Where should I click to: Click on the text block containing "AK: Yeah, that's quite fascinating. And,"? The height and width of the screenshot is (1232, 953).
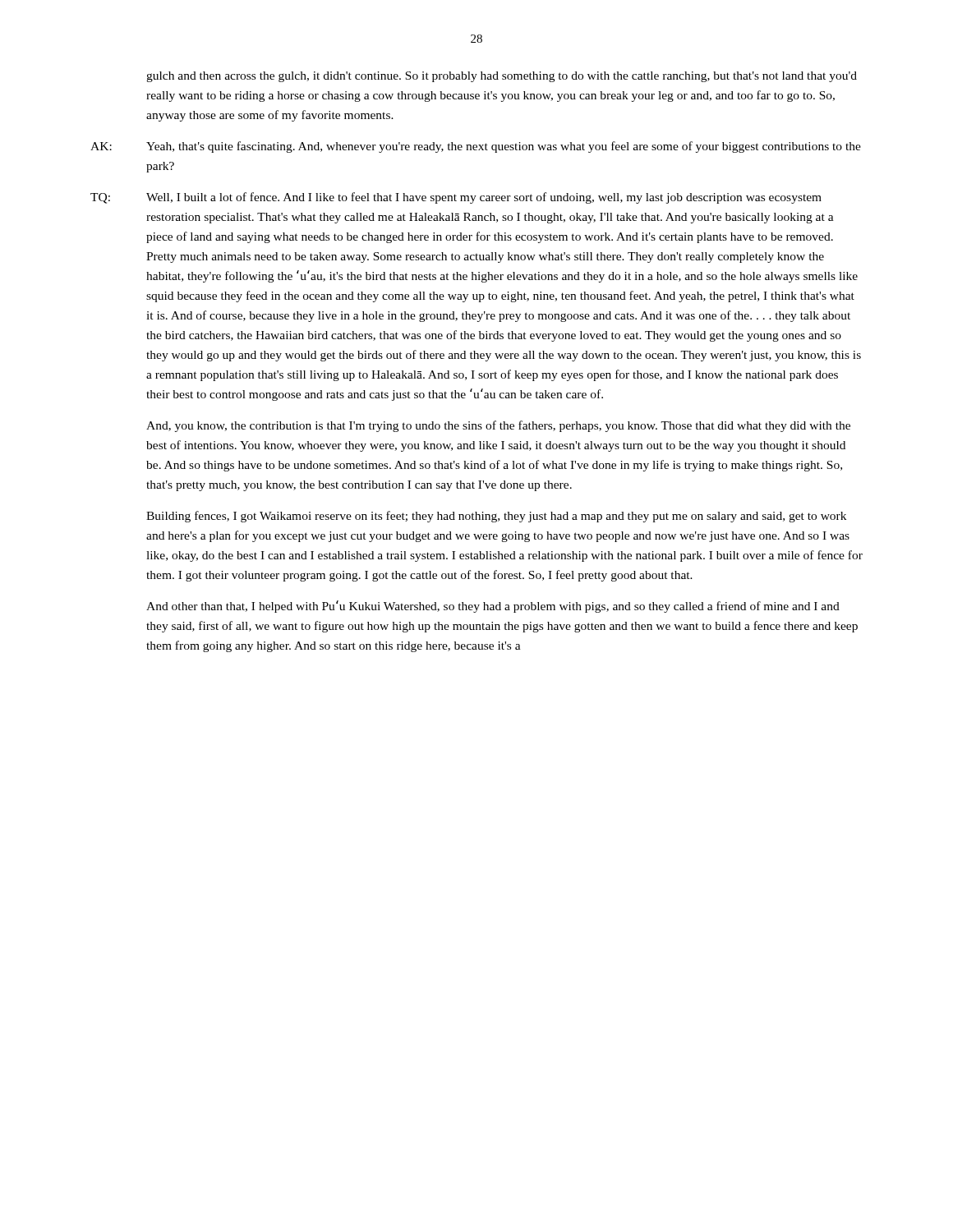(476, 156)
